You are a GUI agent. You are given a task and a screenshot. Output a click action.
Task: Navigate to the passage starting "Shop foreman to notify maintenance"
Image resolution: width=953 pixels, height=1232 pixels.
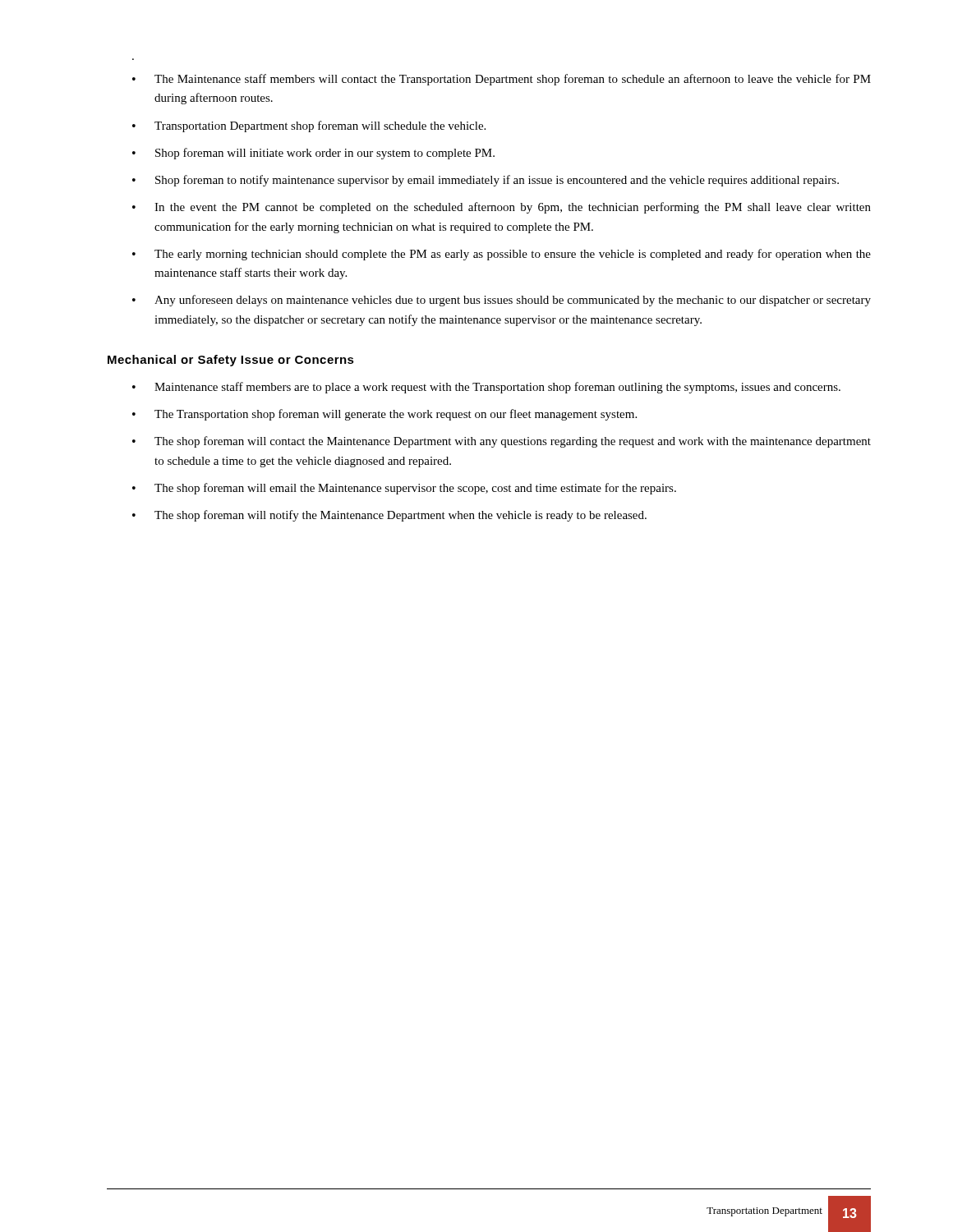[497, 180]
